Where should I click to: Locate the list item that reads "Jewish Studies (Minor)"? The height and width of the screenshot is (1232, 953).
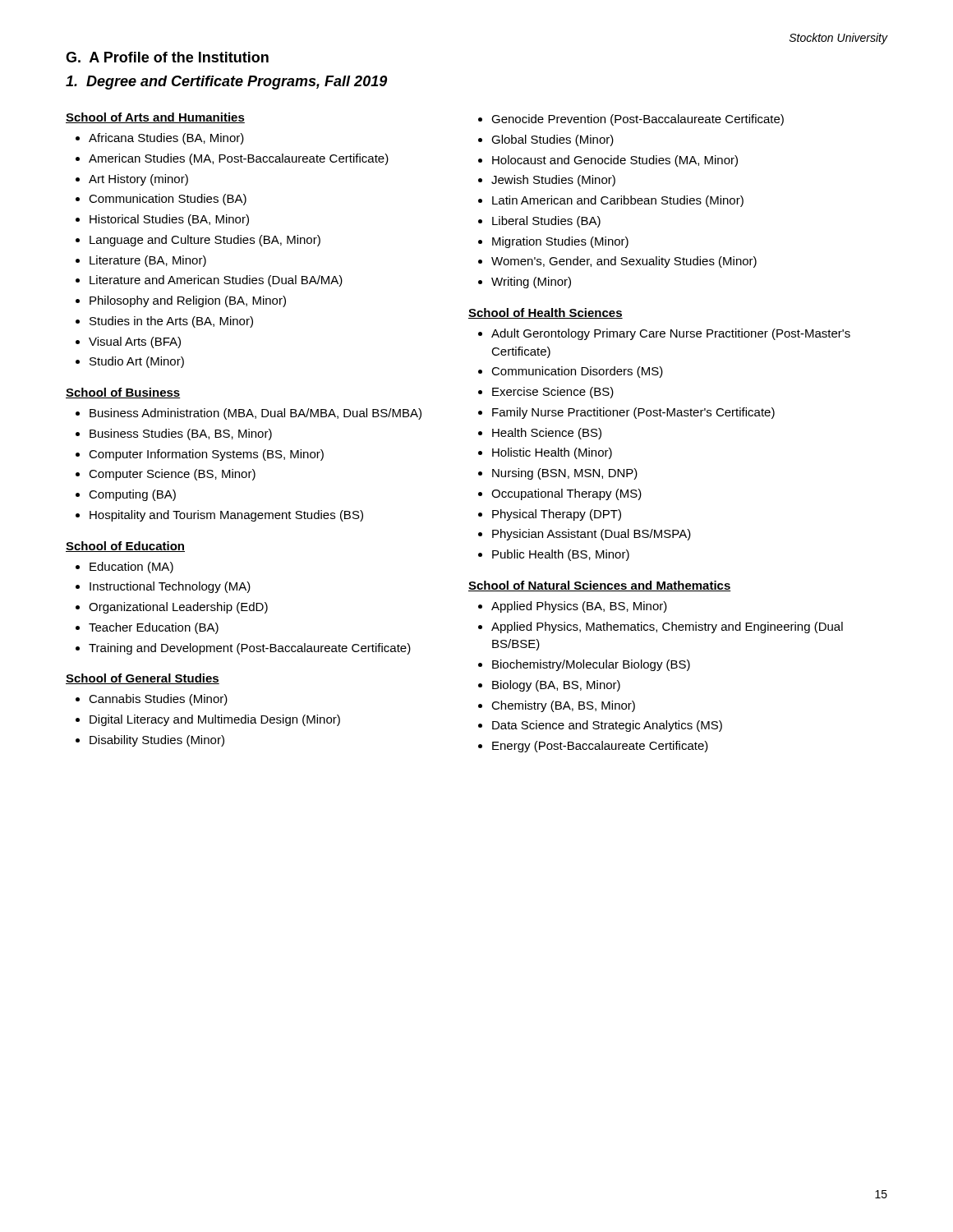(554, 180)
